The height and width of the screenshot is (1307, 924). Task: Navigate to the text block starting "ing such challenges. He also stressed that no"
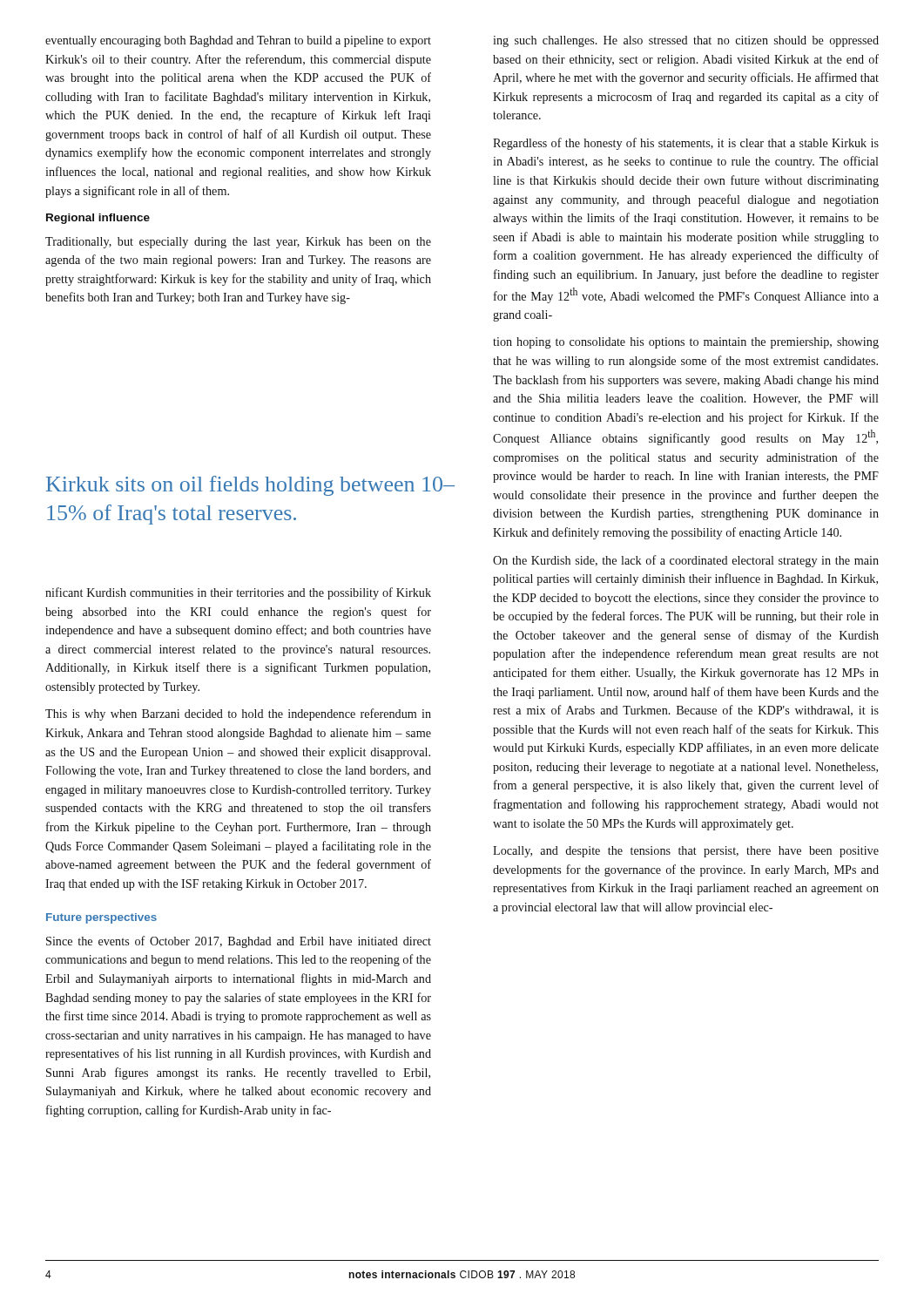point(686,178)
